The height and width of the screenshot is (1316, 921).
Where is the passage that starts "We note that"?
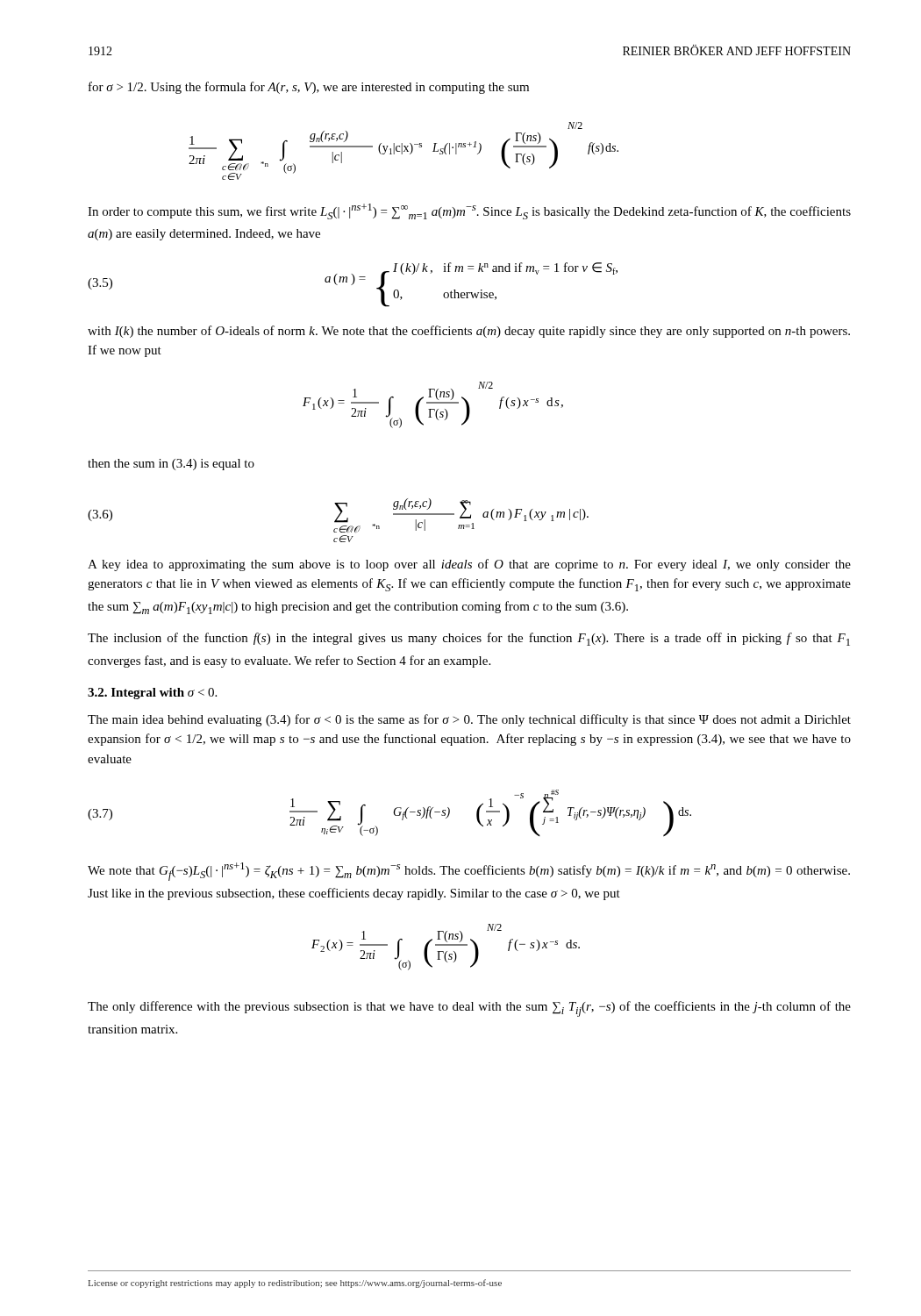(469, 881)
